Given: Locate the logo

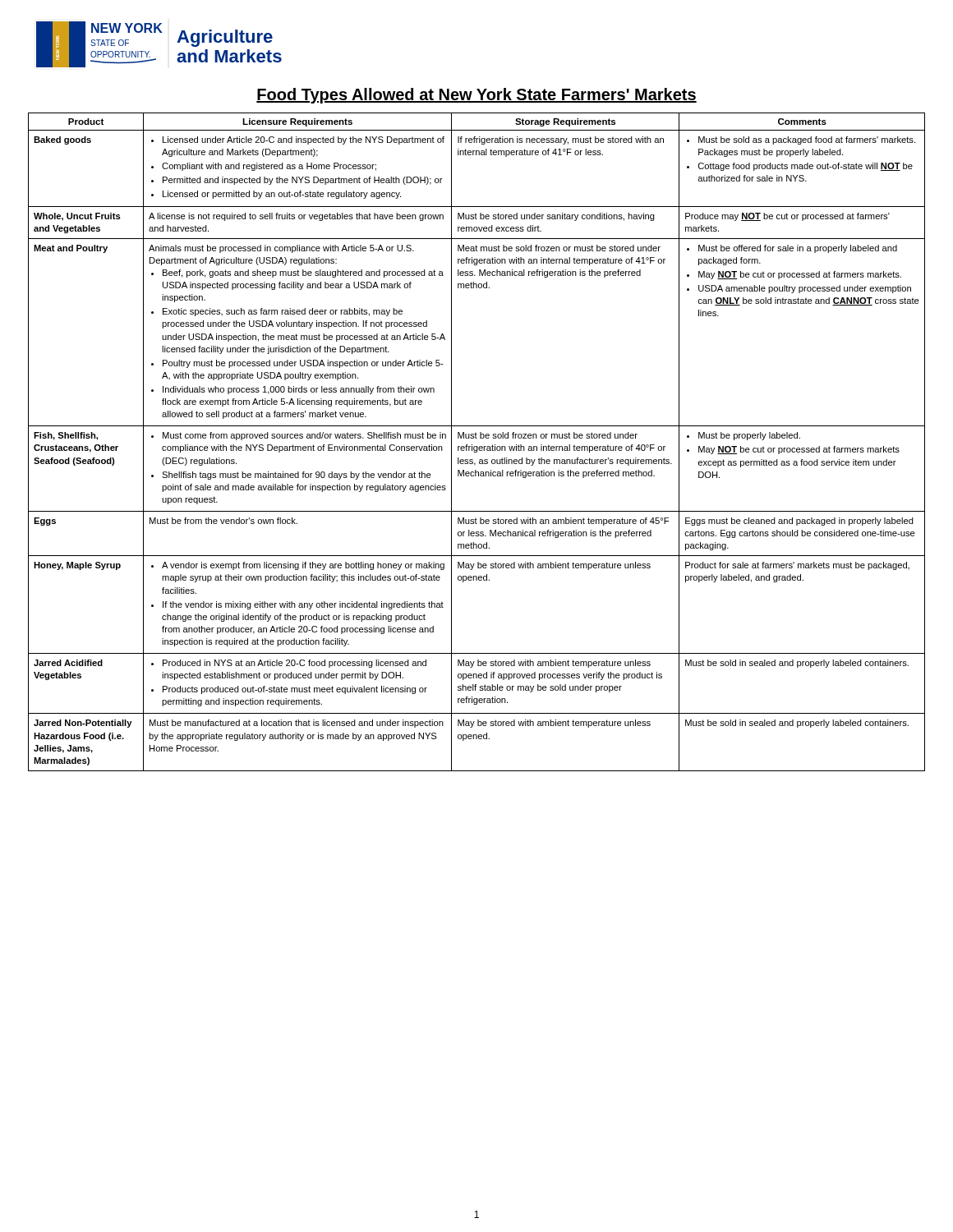Looking at the screenshot, I should 476,41.
